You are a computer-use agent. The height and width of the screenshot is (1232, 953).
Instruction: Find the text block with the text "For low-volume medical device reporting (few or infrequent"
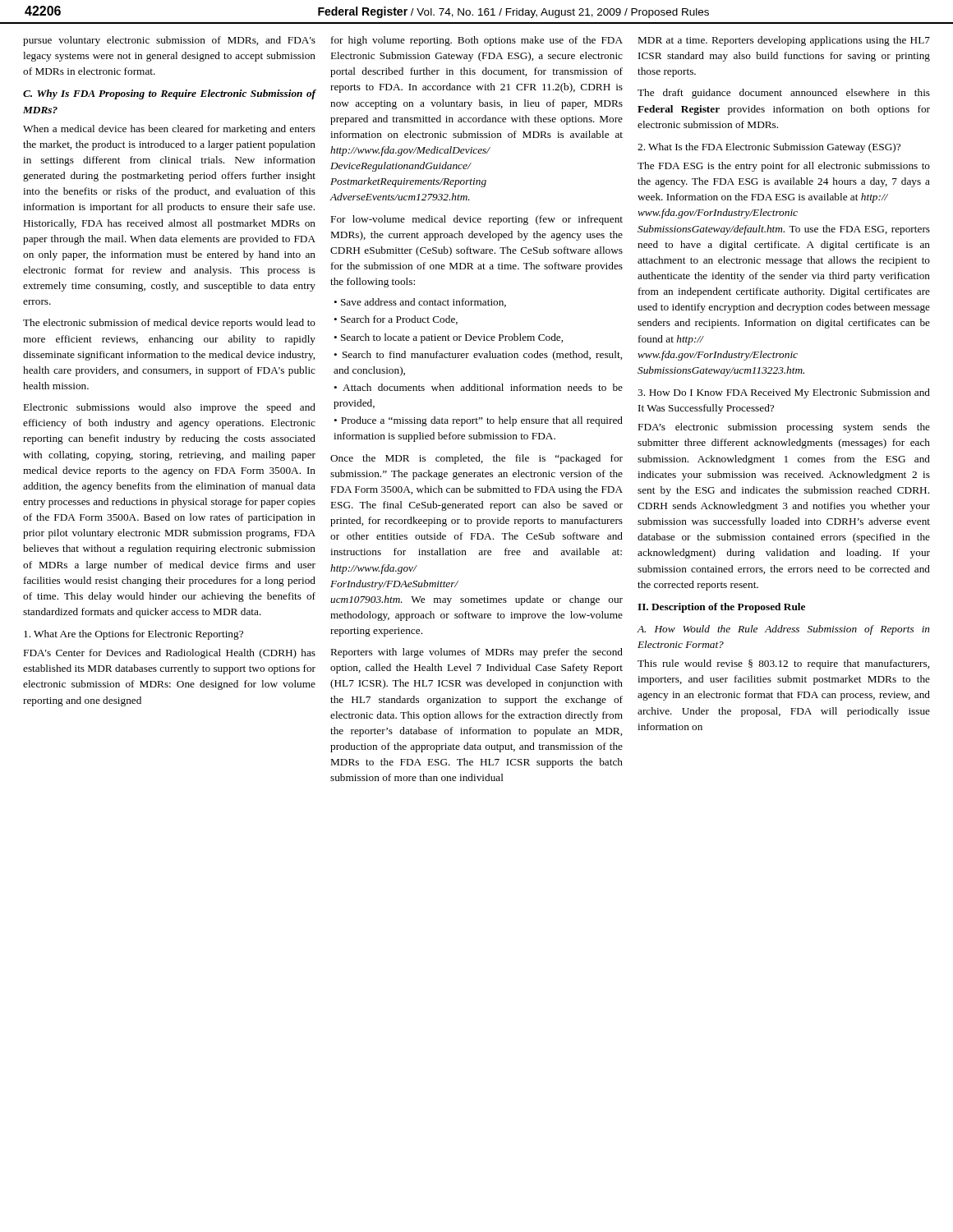coord(476,250)
